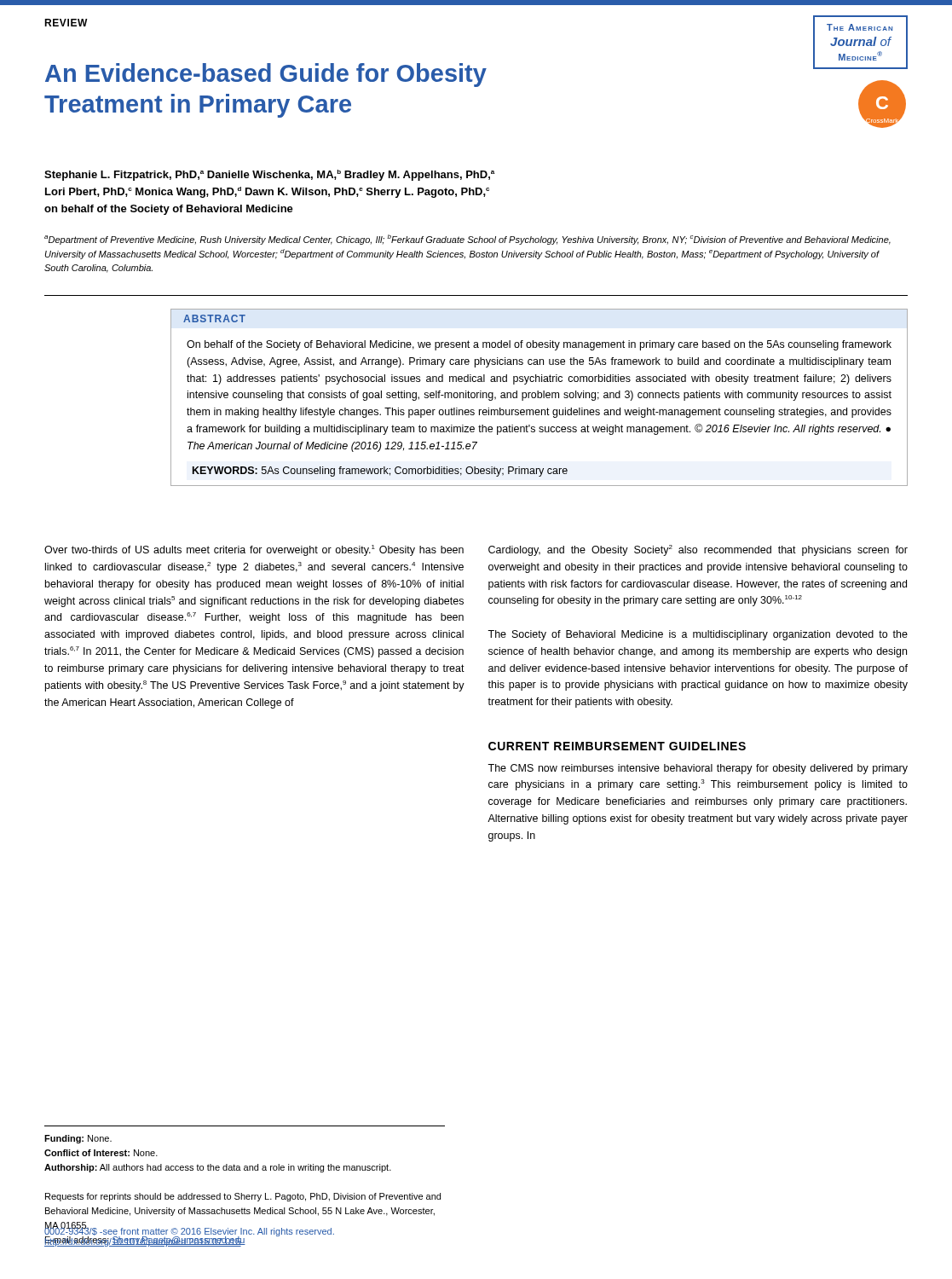Screen dimensions: 1279x952
Task: Find the logo
Action: point(882,104)
